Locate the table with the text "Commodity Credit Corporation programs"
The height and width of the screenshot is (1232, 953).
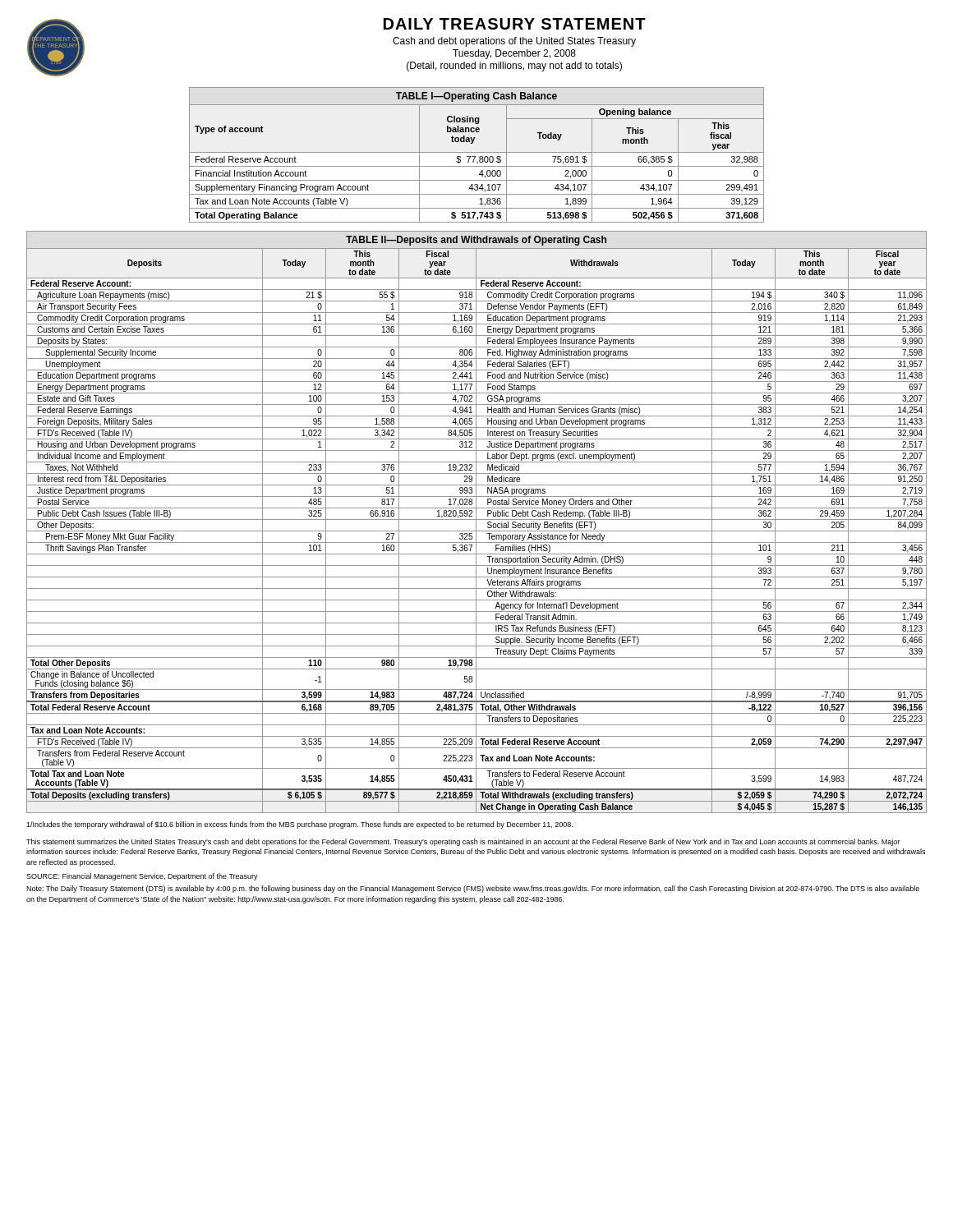click(x=476, y=522)
